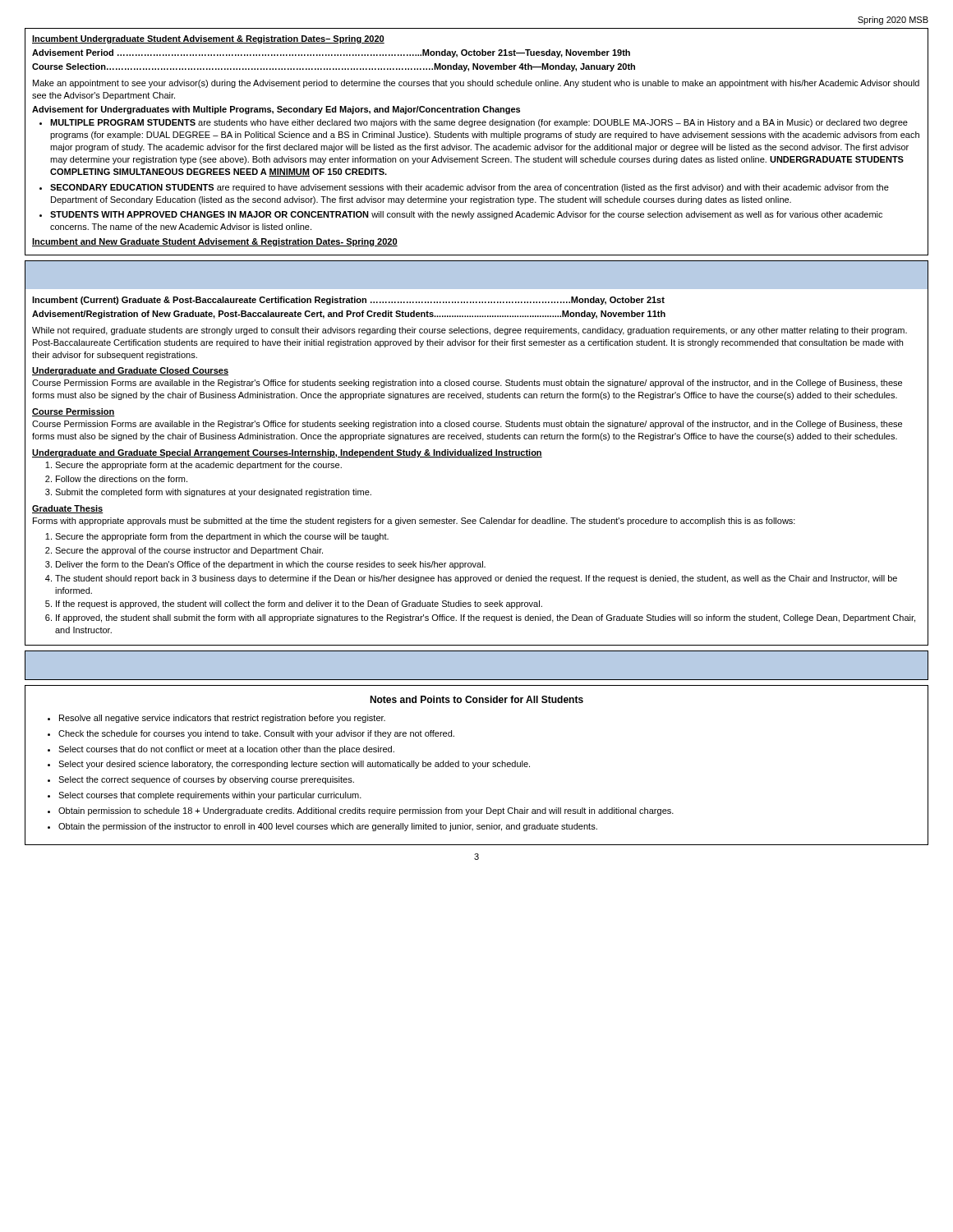Image resolution: width=953 pixels, height=1232 pixels.
Task: Locate the list item containing "Check the schedule for courses you intend"
Action: click(x=257, y=733)
